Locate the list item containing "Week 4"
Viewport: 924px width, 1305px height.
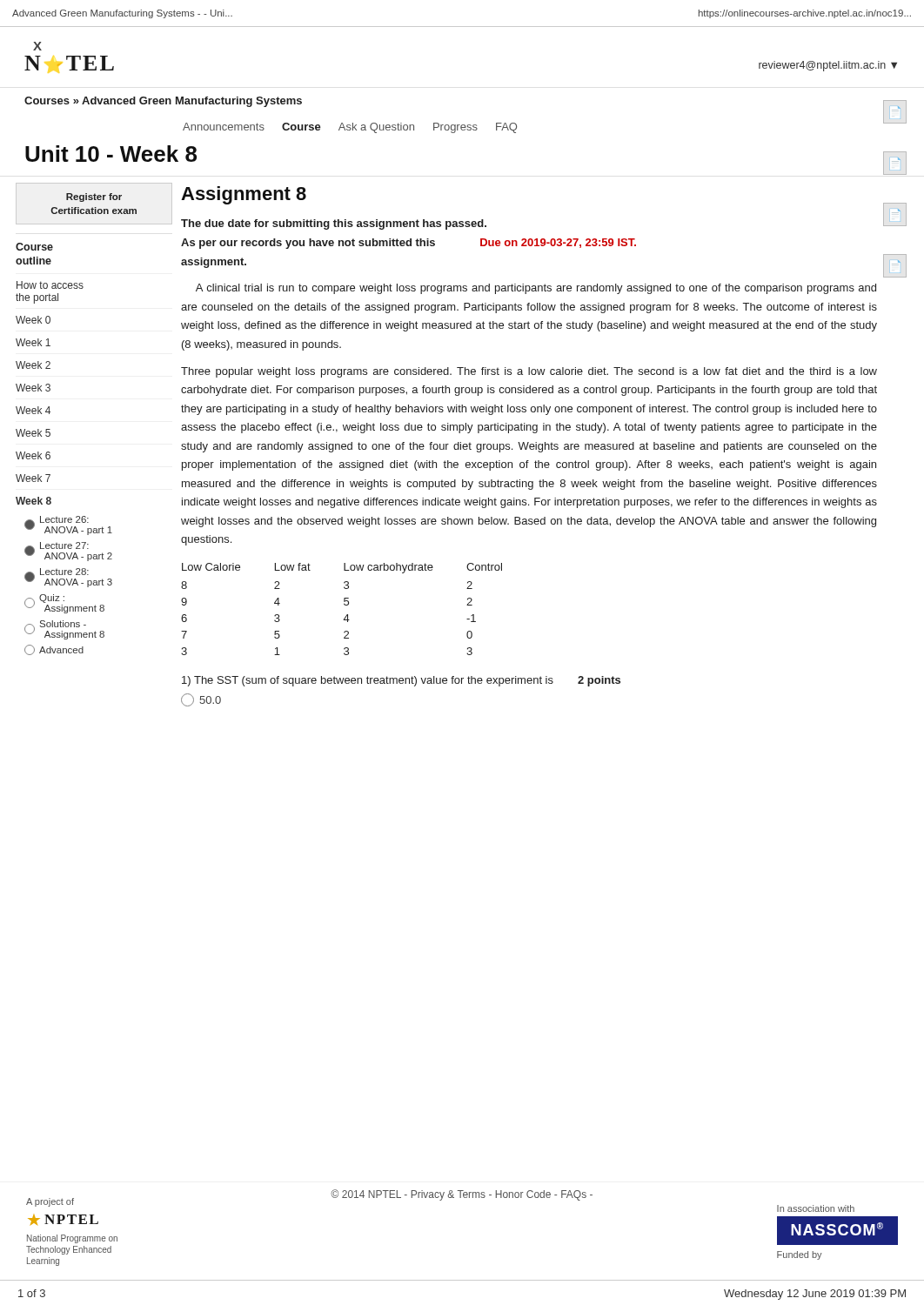(x=33, y=410)
